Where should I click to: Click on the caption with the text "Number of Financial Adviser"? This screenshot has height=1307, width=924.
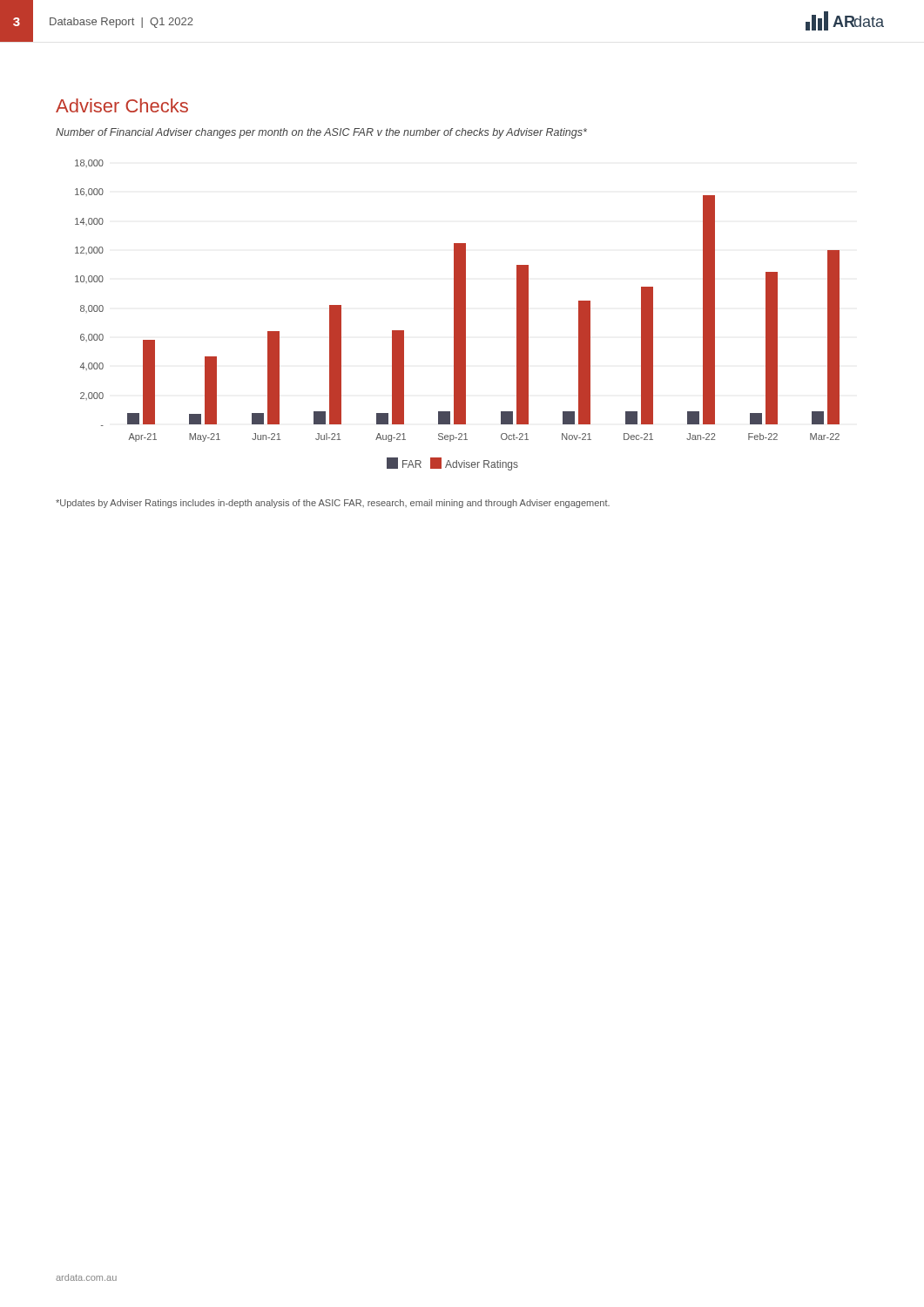pos(321,132)
